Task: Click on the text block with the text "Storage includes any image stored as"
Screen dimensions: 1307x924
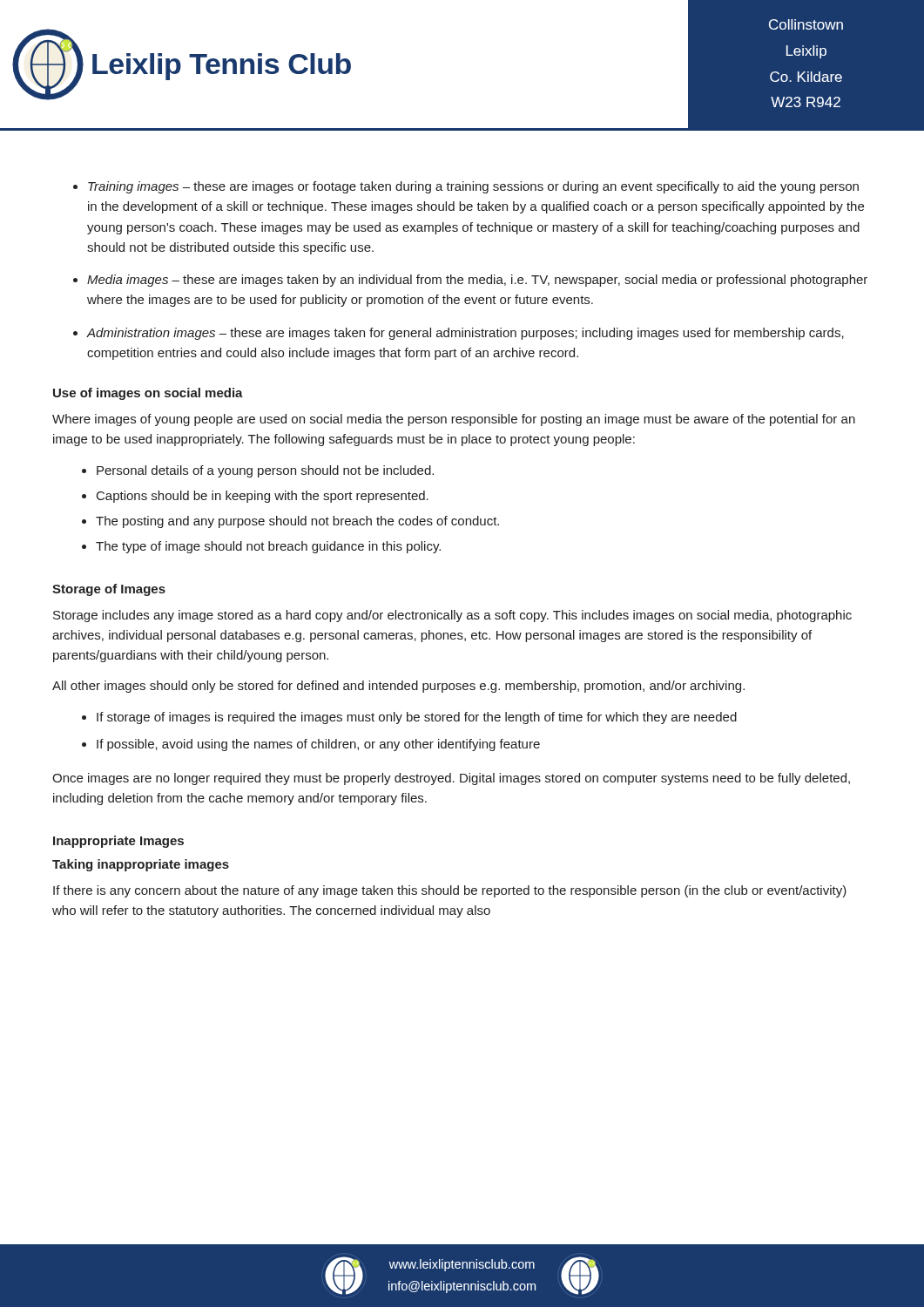Action: coord(452,635)
